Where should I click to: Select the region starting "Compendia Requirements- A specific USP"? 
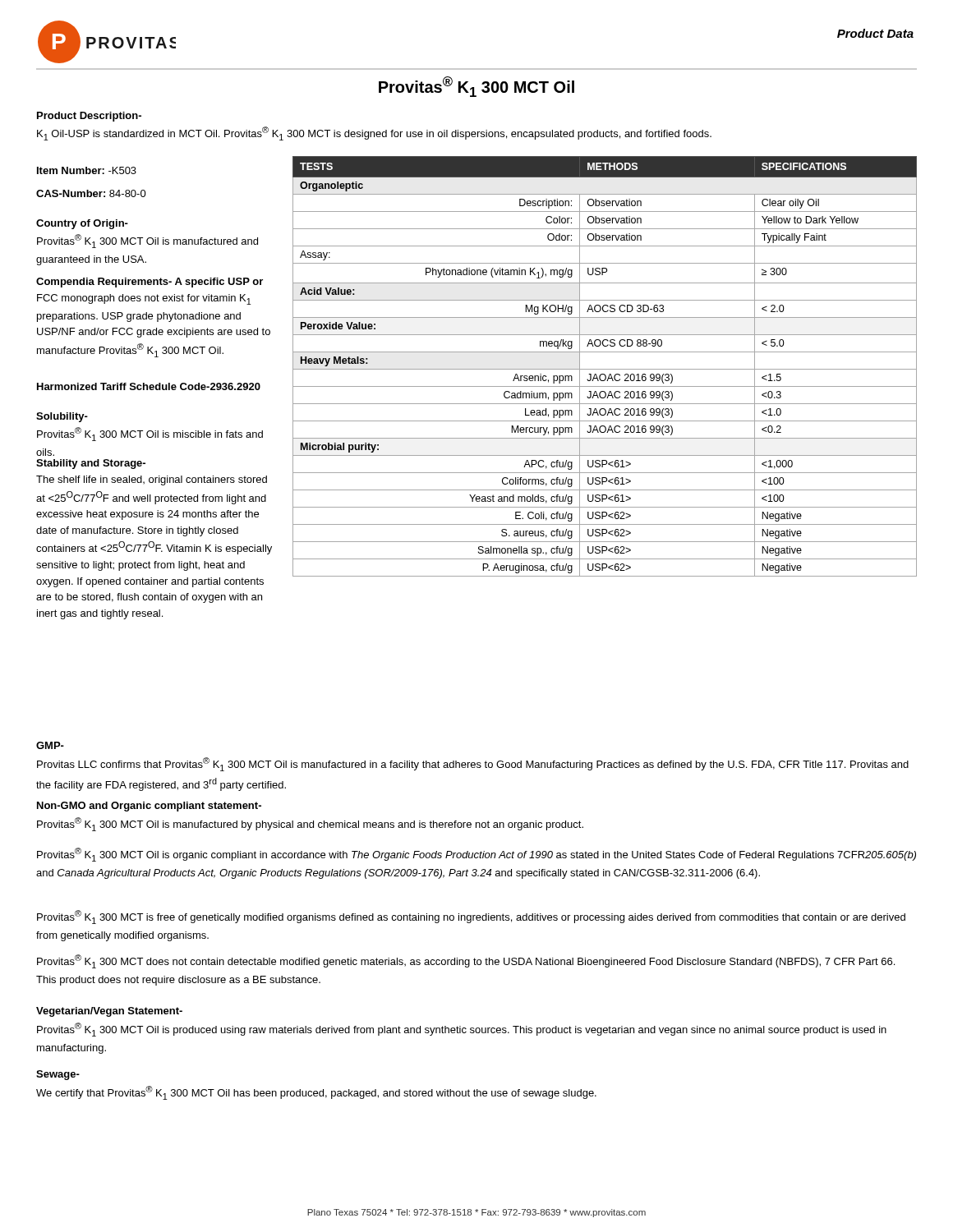coord(150,281)
